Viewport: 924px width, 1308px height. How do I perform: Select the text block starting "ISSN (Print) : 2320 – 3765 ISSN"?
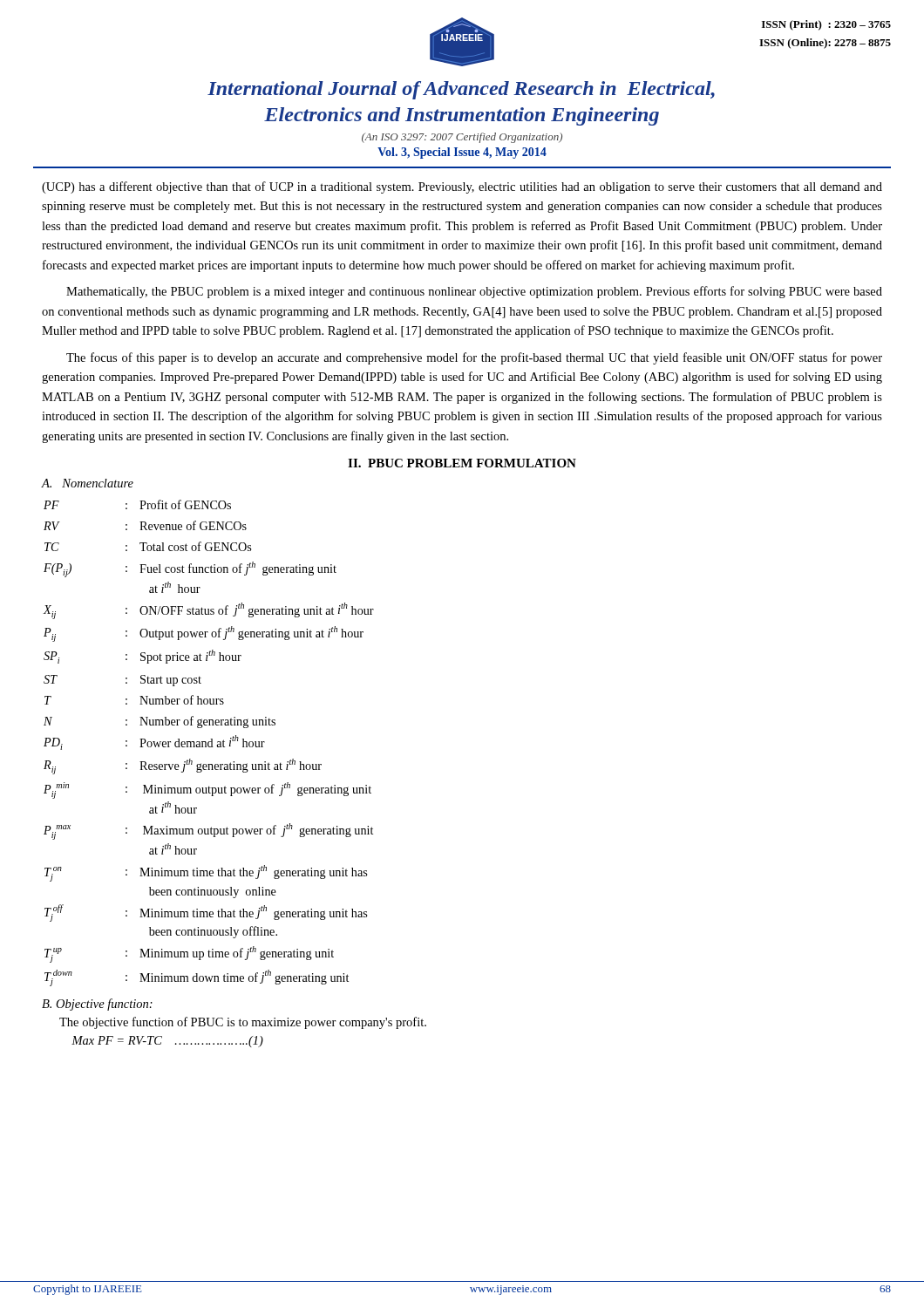tap(825, 33)
